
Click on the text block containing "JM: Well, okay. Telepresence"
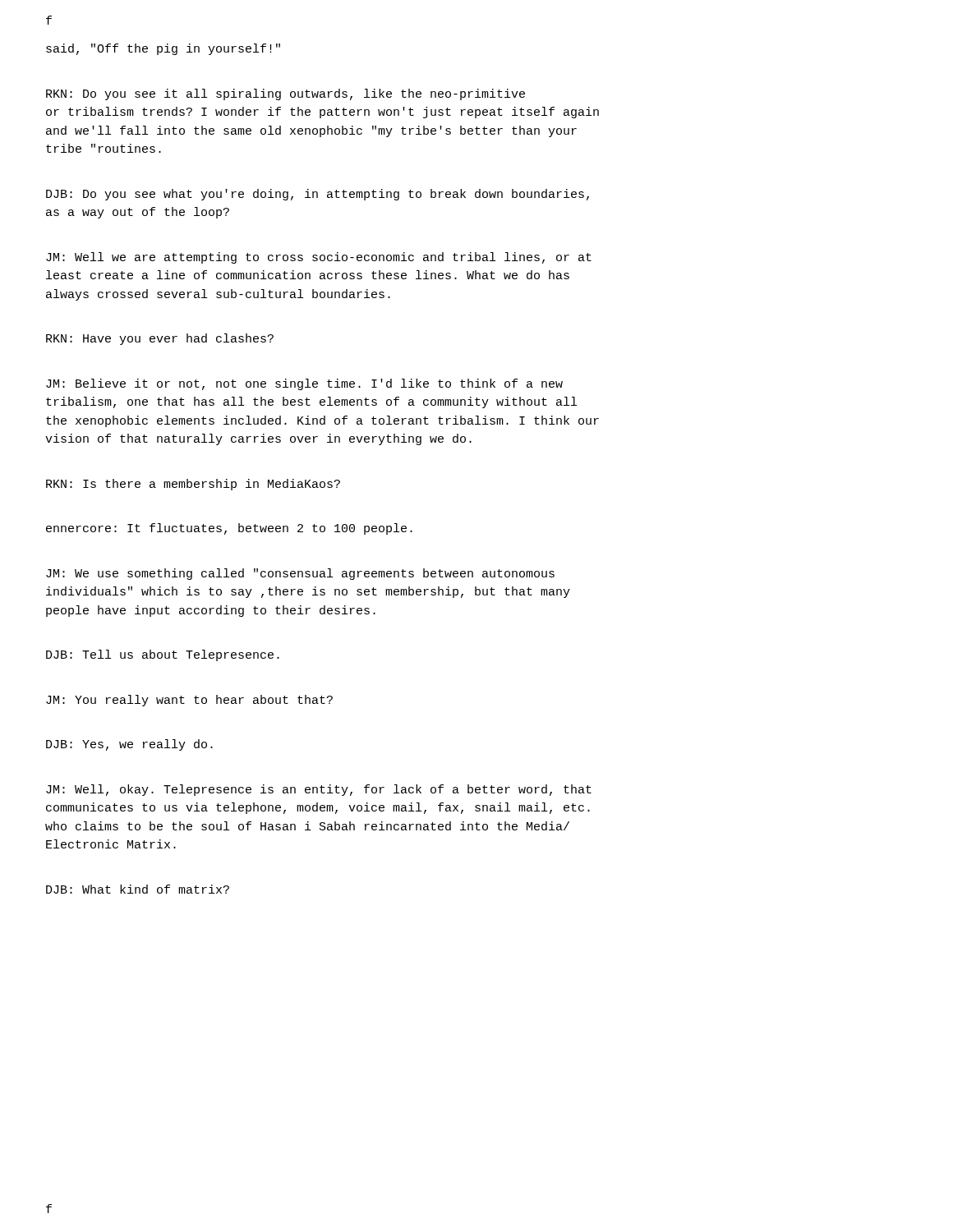click(319, 818)
